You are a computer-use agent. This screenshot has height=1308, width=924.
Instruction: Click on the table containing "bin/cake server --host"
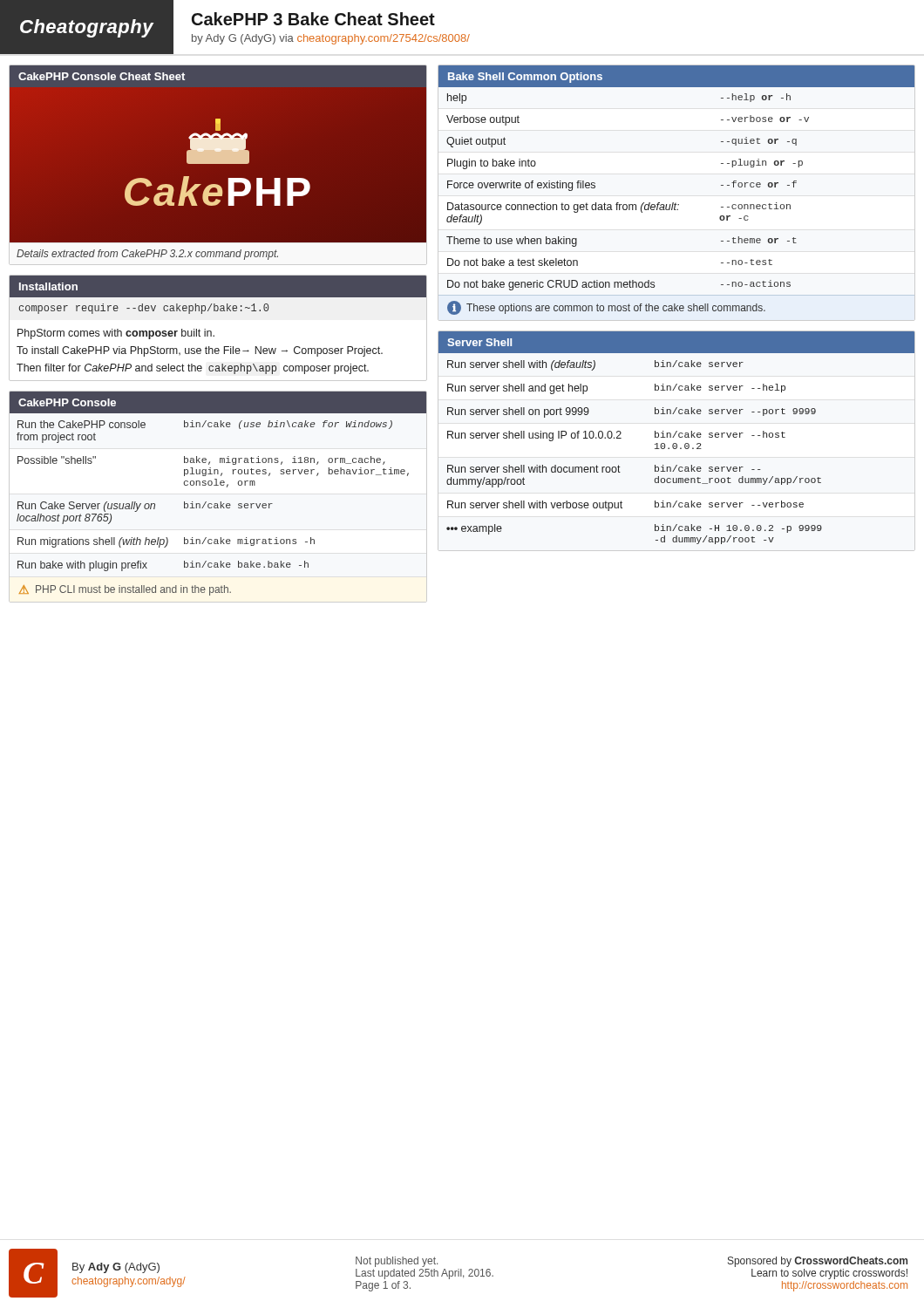[x=676, y=452]
